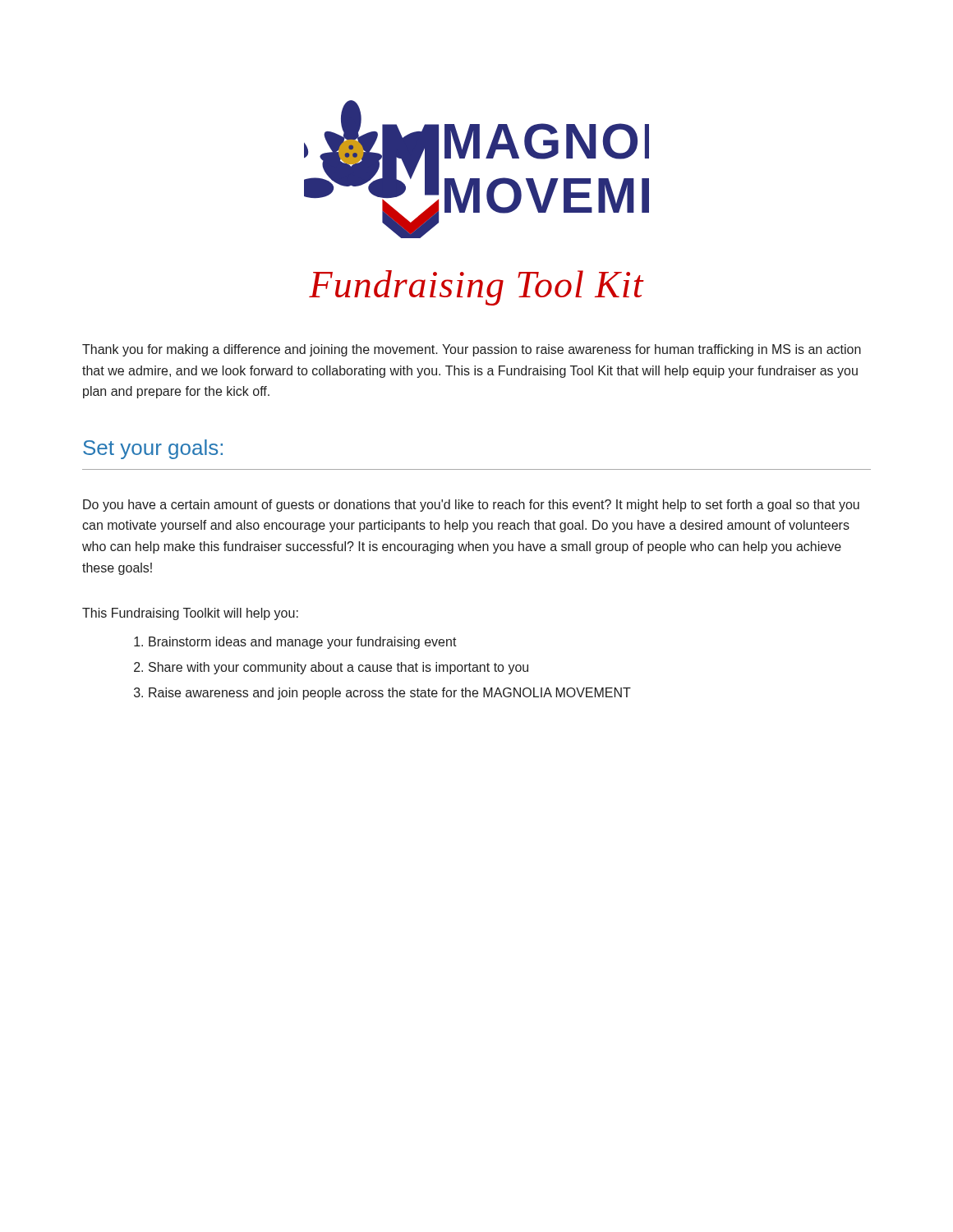The width and height of the screenshot is (953, 1232).
Task: Navigate to the text starting "Raise awareness and"
Action: pos(389,693)
